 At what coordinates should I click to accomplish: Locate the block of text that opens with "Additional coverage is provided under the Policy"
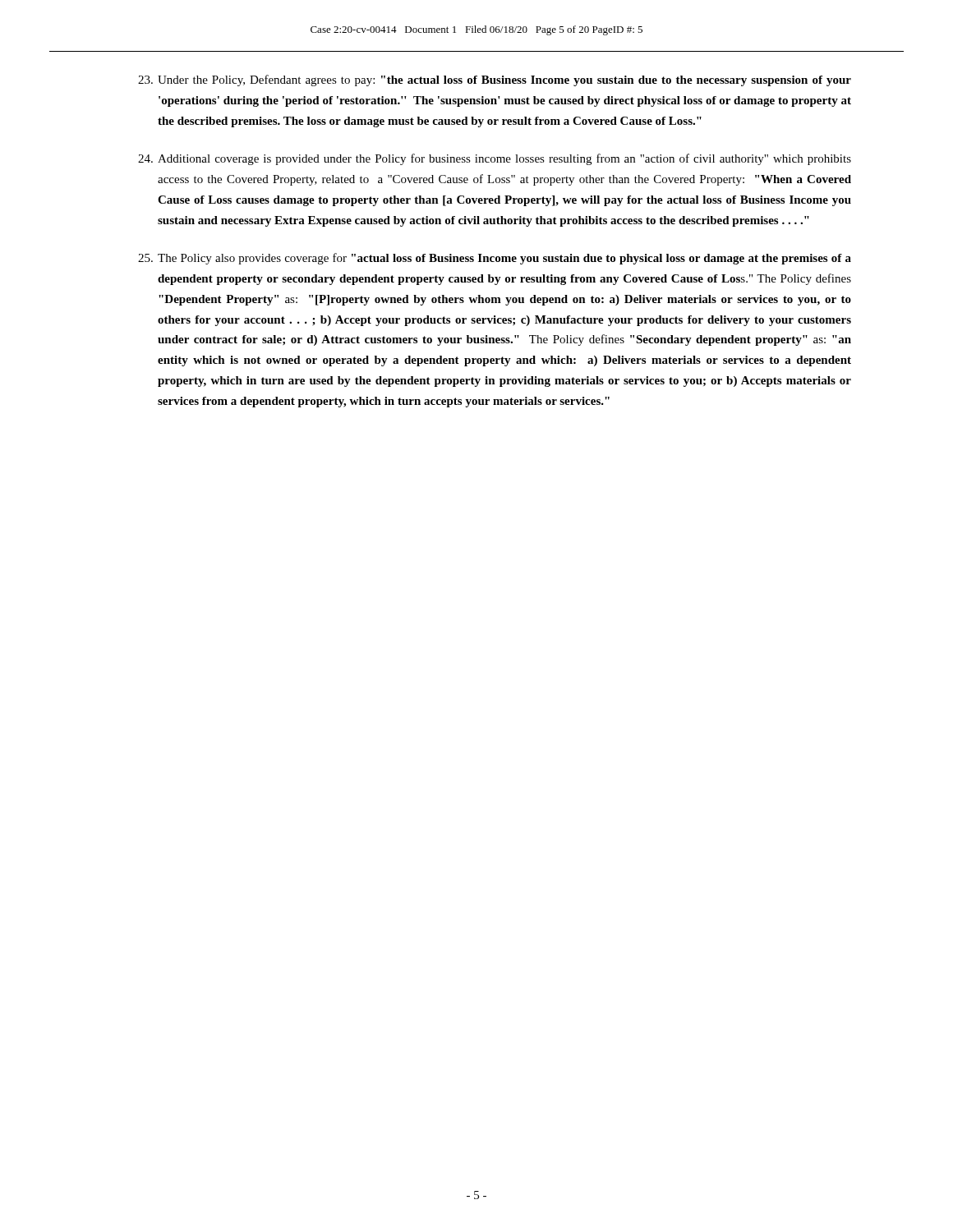point(475,189)
